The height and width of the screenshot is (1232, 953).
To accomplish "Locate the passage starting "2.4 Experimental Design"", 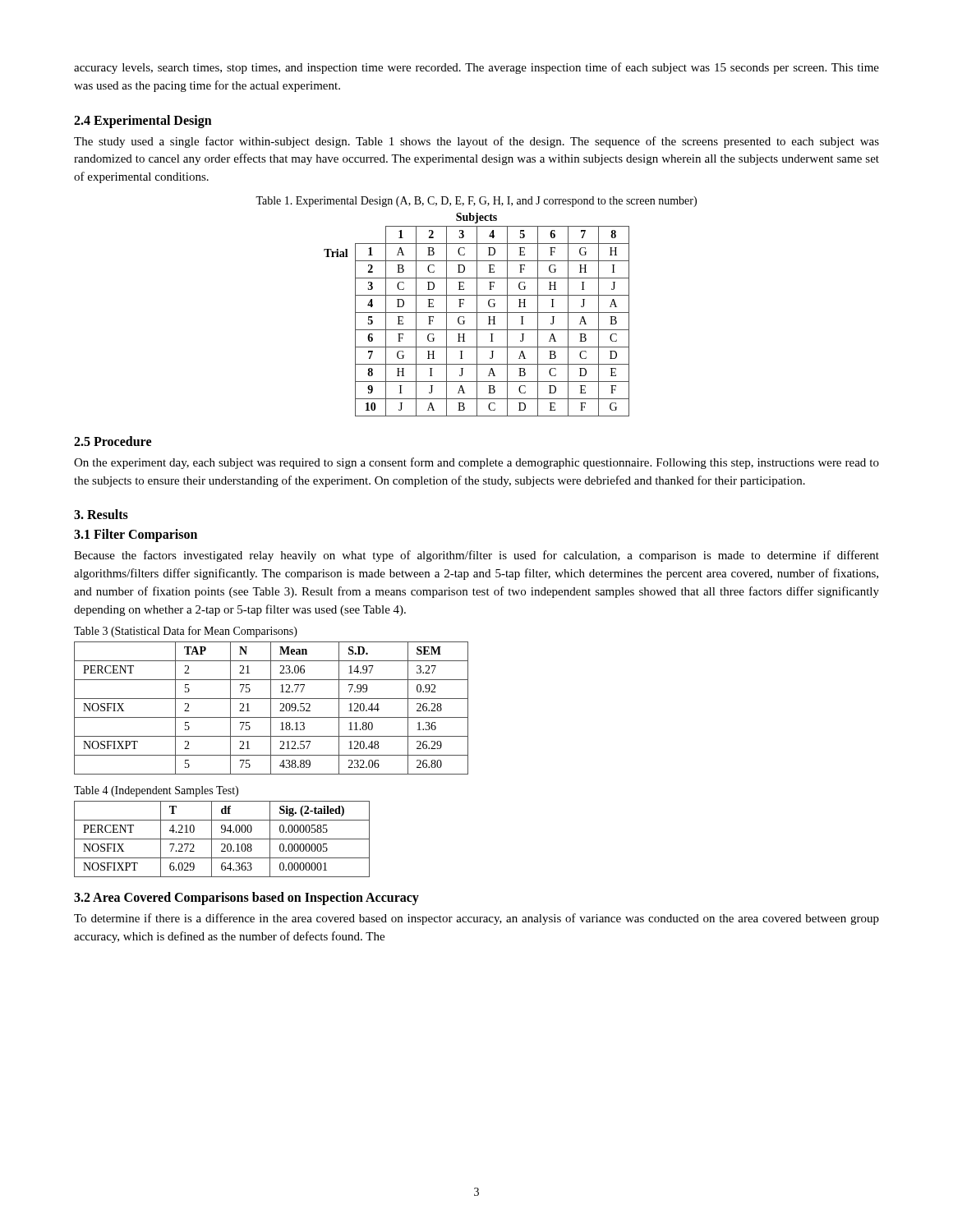I will (x=143, y=120).
